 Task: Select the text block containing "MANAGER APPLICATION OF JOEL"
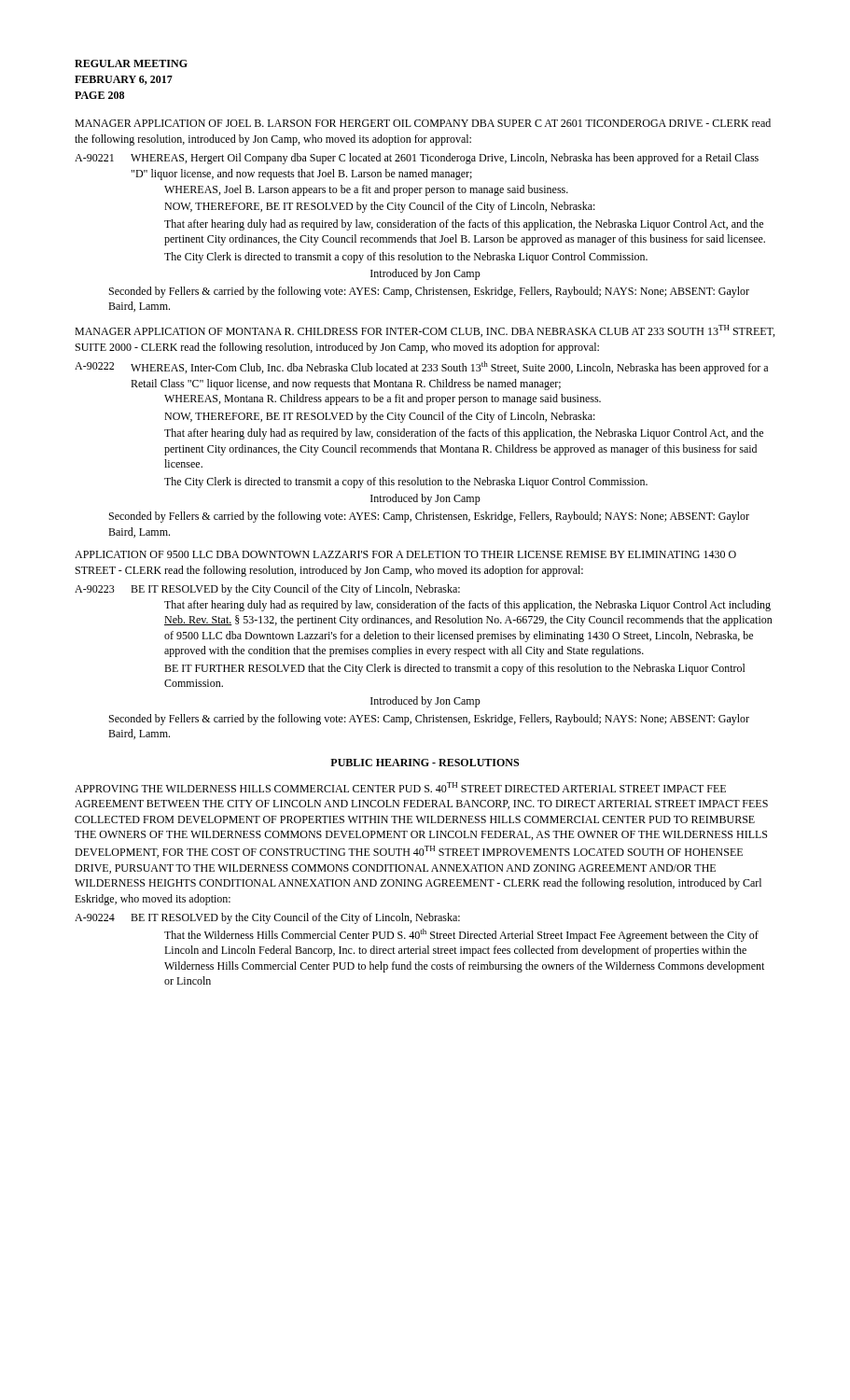423,131
